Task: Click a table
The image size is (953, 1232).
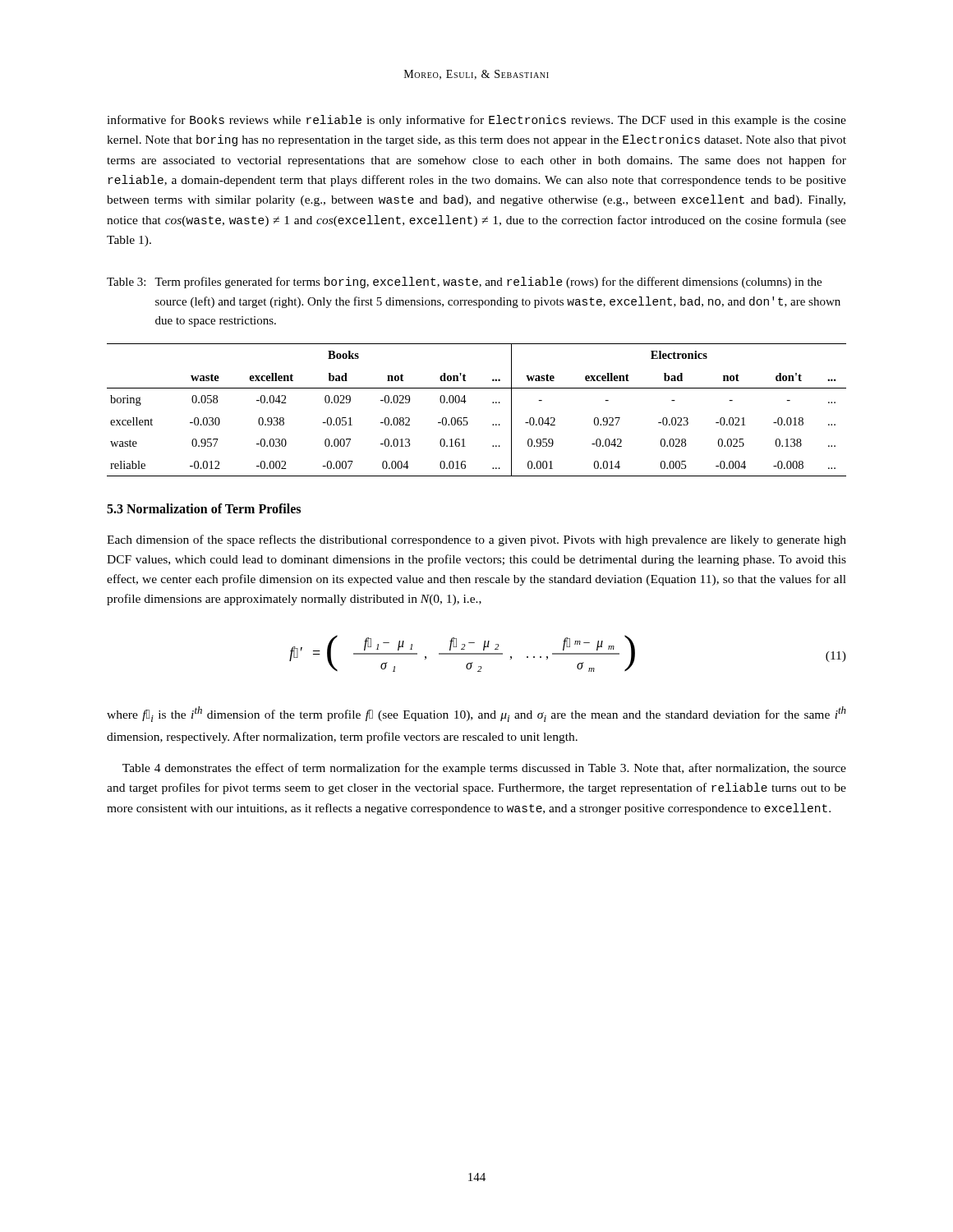Action: (476, 410)
